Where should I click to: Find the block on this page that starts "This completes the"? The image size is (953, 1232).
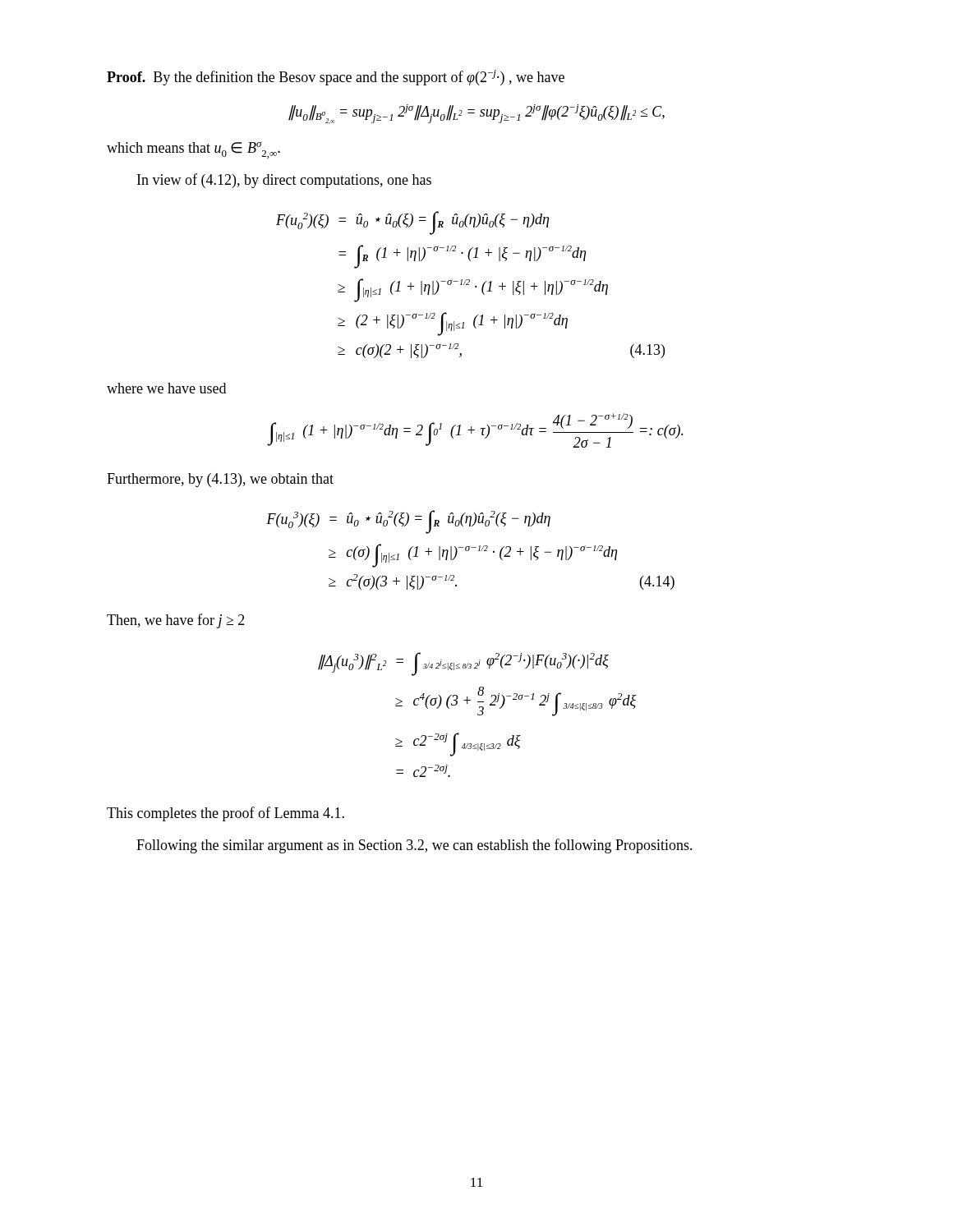[226, 813]
